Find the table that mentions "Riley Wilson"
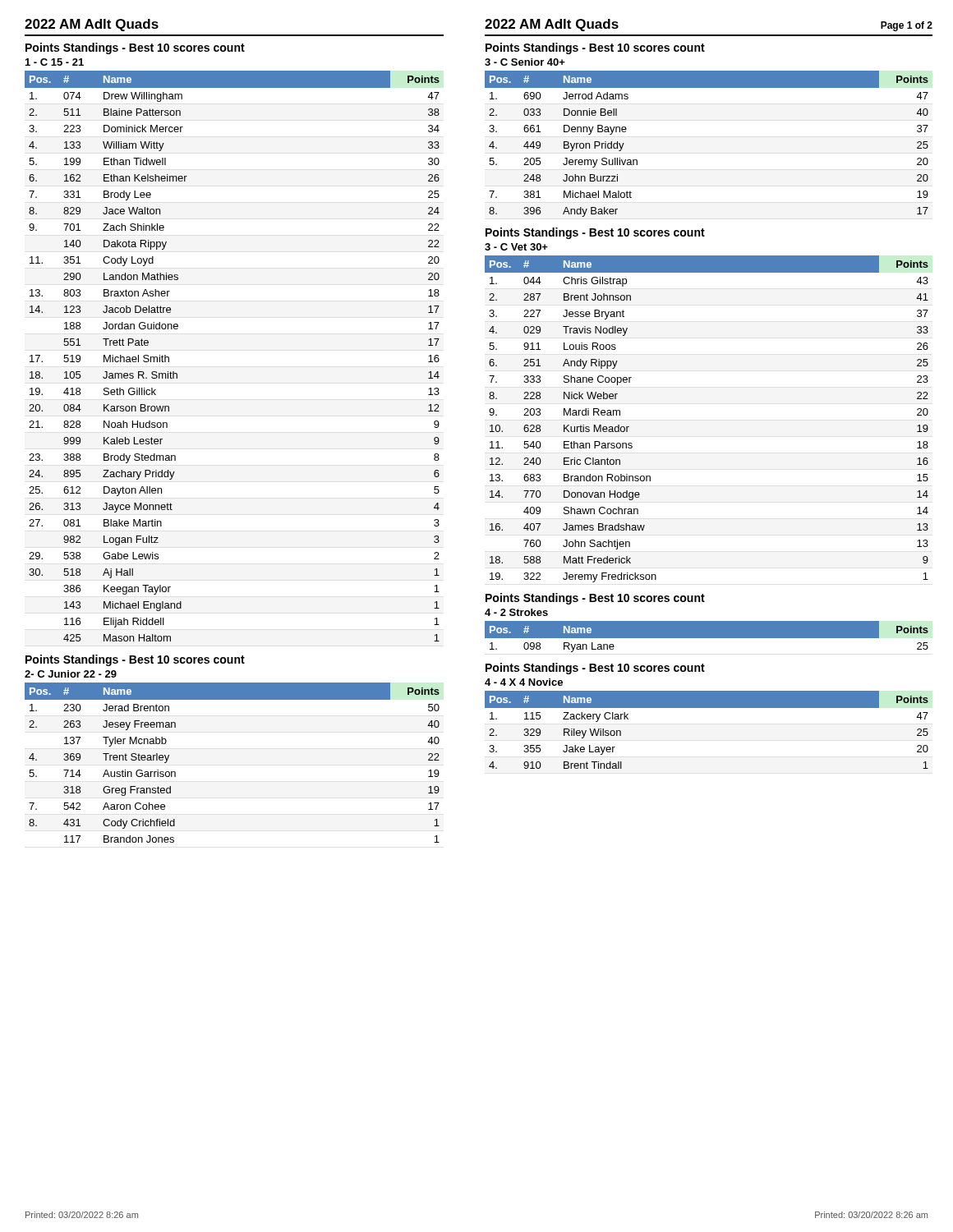The height and width of the screenshot is (1232, 953). 709,732
